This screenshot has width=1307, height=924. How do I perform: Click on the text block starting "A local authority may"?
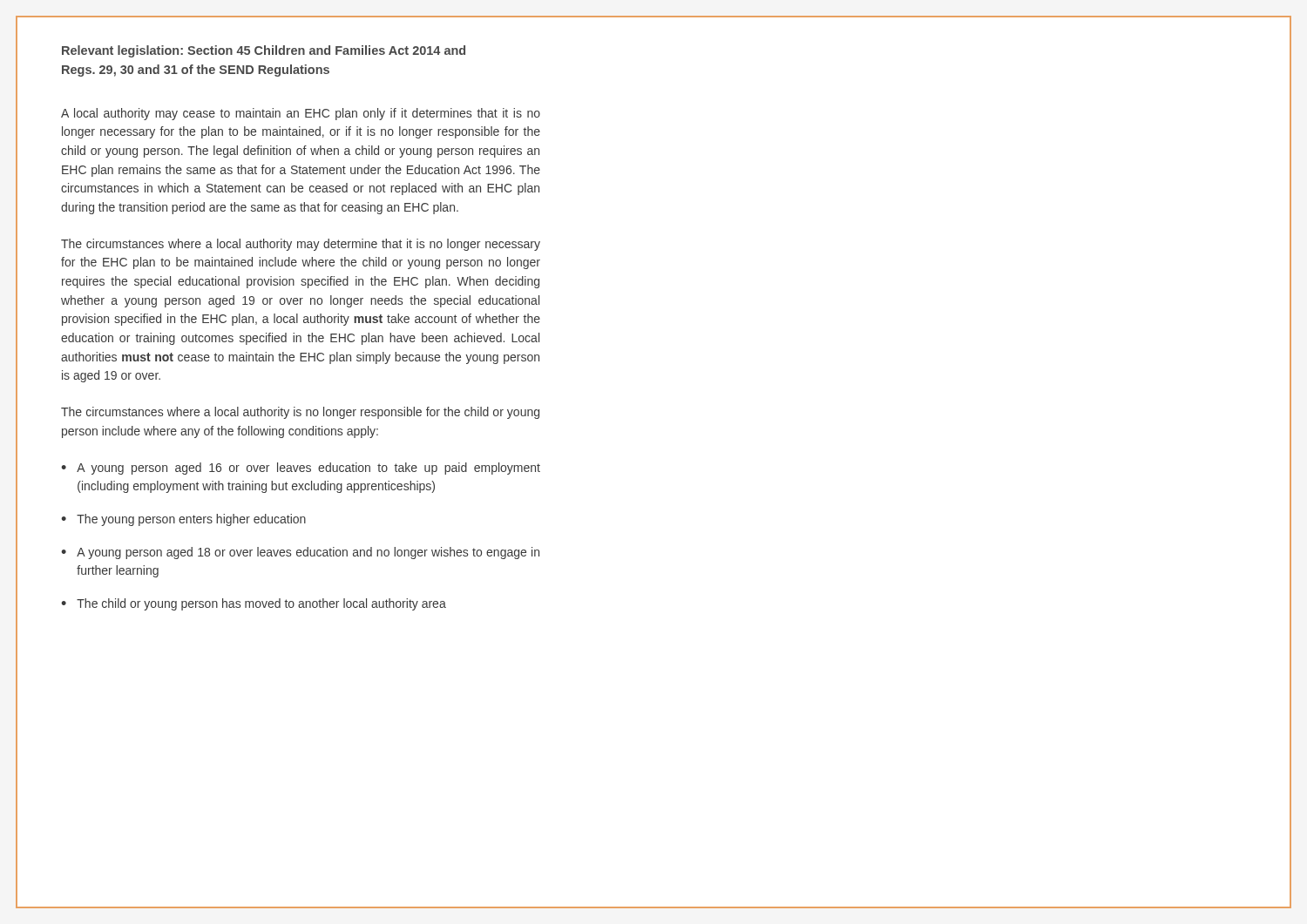(301, 160)
